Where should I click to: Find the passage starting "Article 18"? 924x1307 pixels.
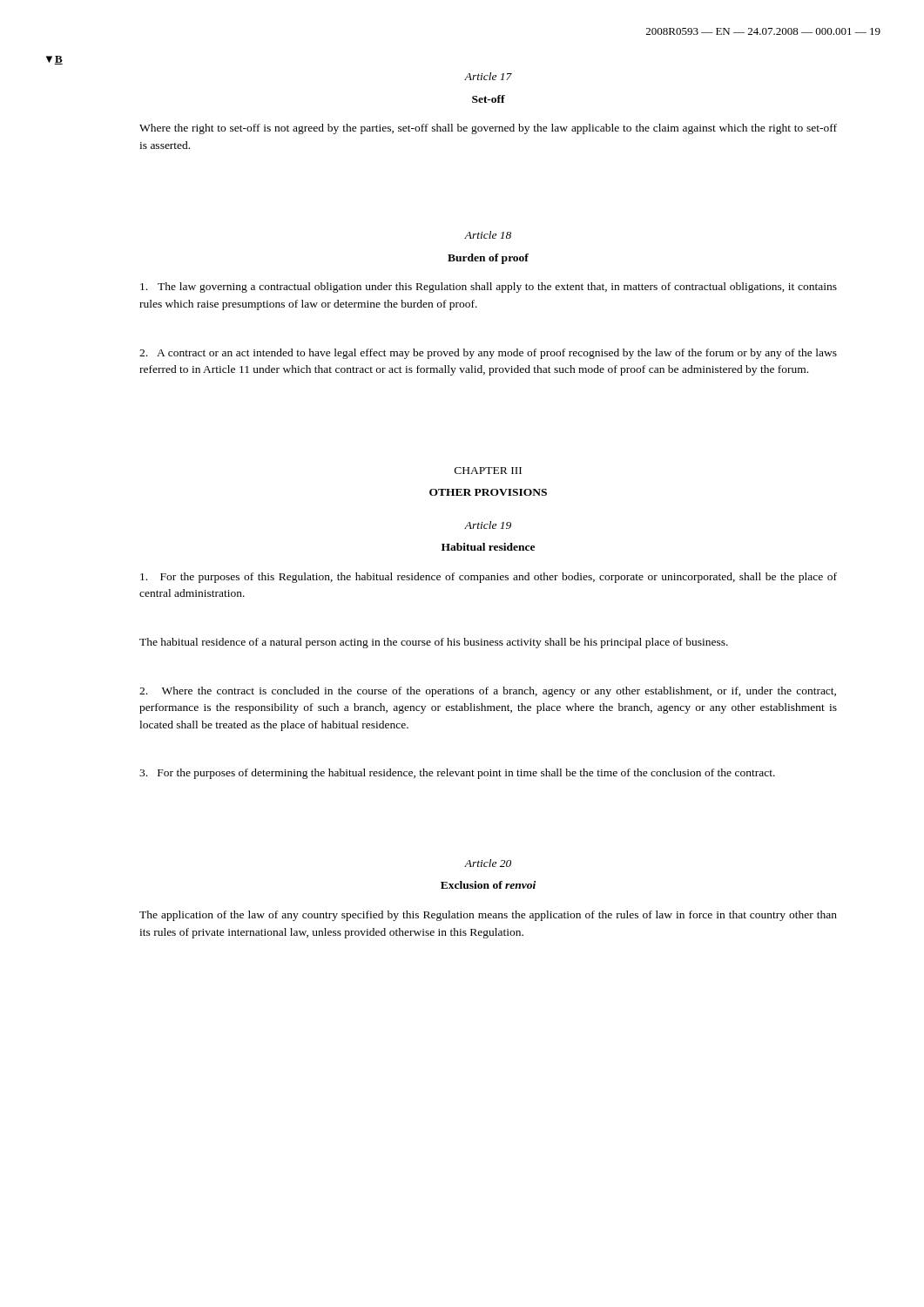tap(488, 235)
